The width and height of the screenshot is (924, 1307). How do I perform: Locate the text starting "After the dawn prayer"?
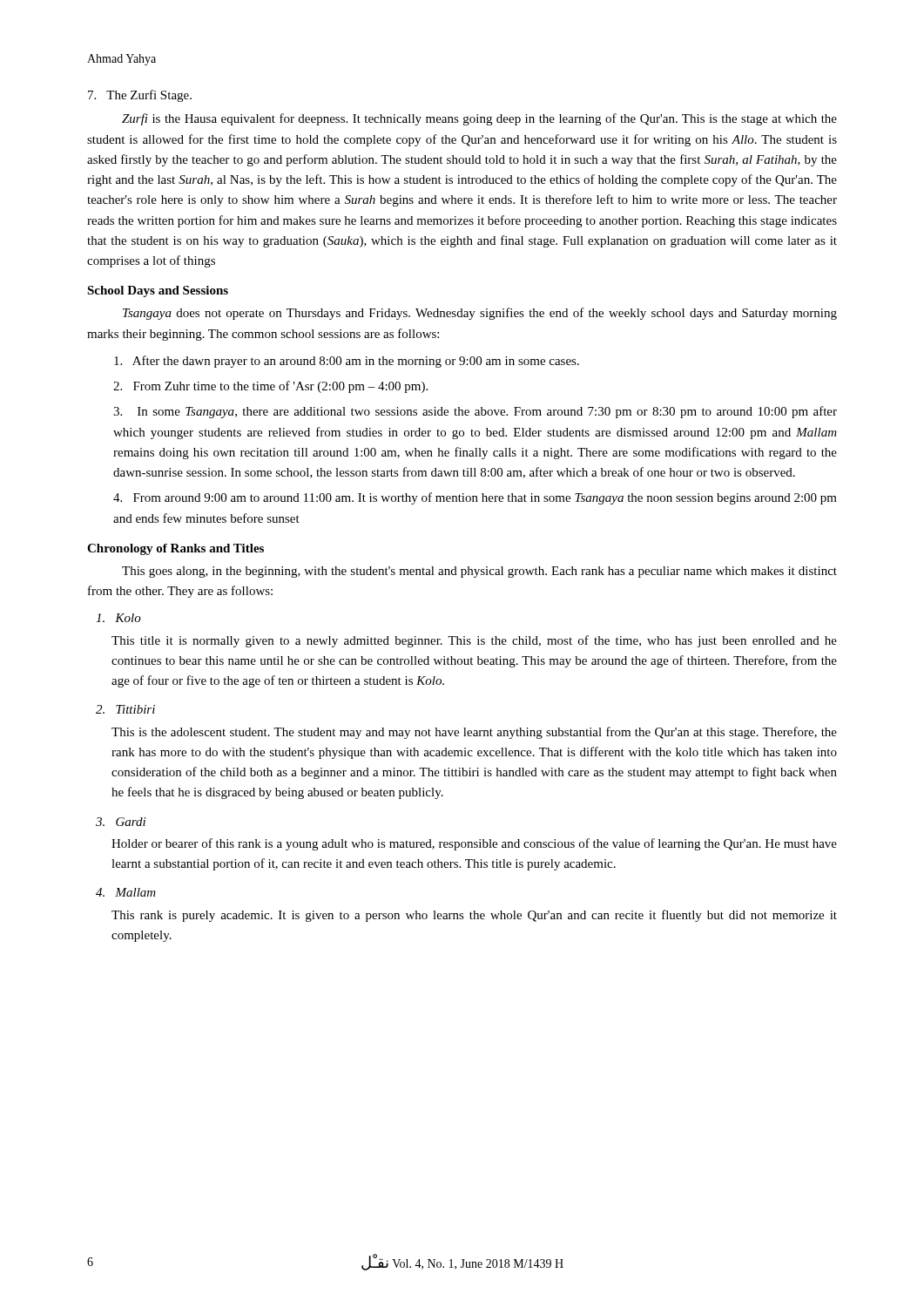coord(346,361)
